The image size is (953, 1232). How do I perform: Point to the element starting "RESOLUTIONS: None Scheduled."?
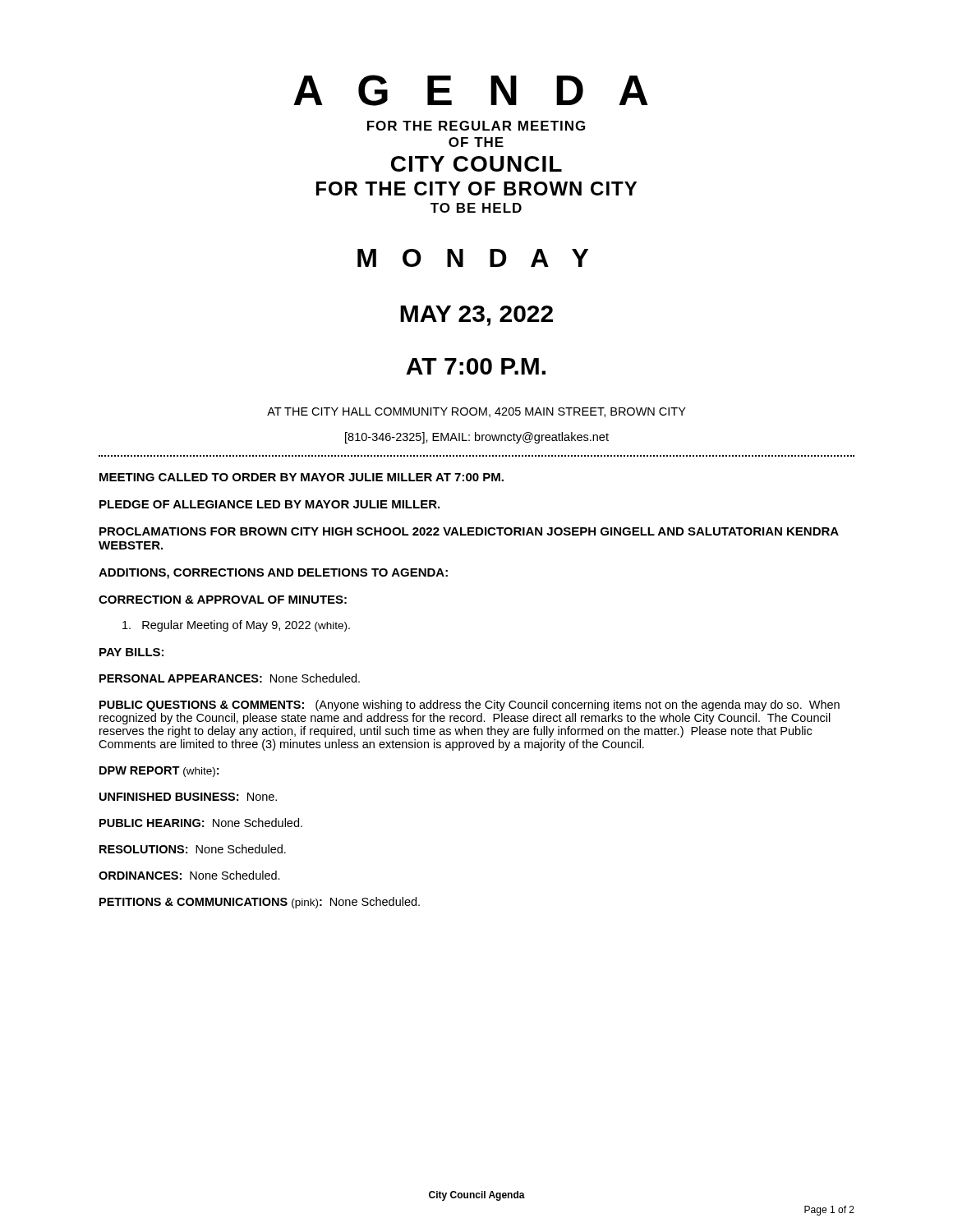pyautogui.click(x=193, y=849)
